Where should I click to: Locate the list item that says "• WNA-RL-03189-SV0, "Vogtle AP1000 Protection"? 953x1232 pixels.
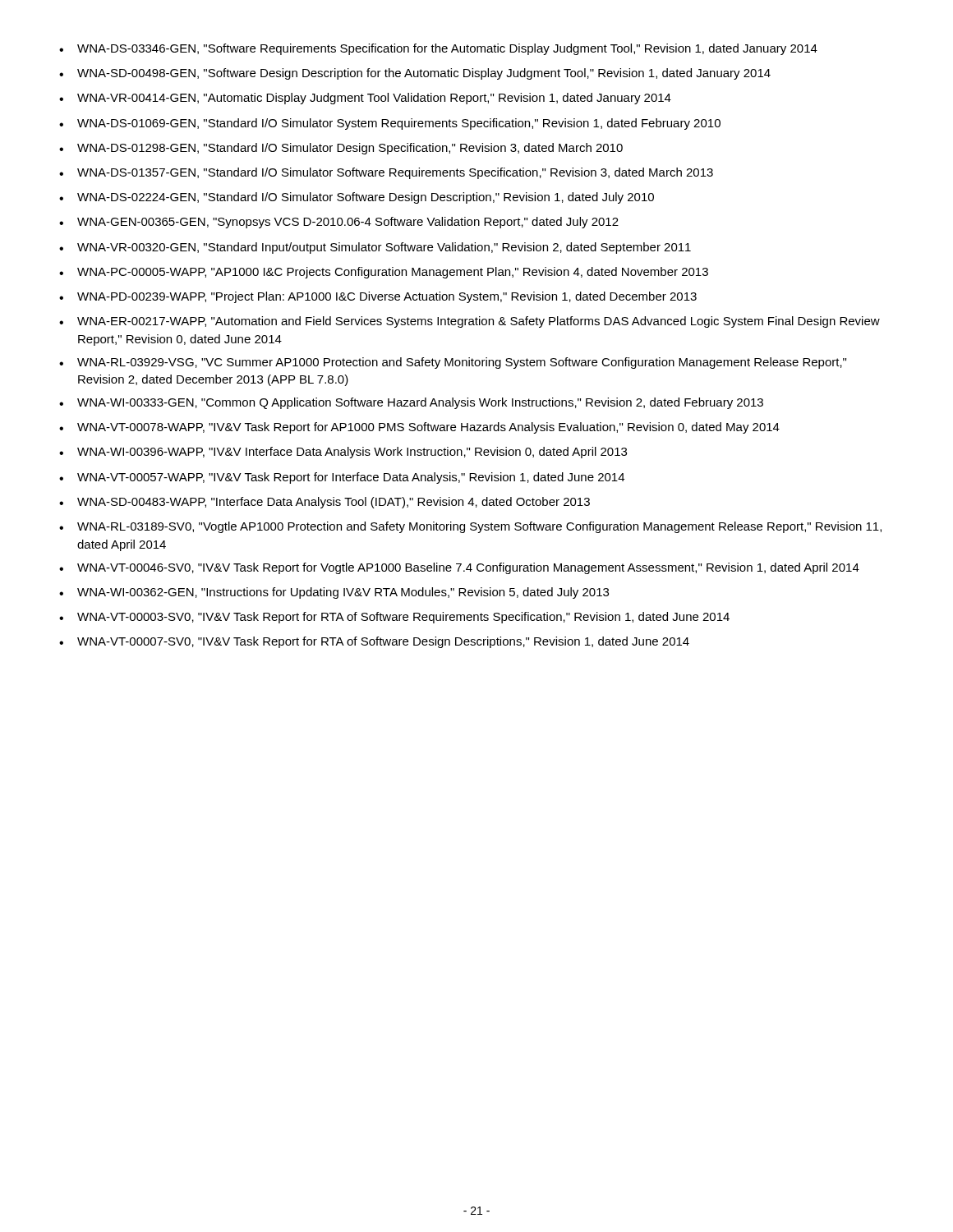476,535
